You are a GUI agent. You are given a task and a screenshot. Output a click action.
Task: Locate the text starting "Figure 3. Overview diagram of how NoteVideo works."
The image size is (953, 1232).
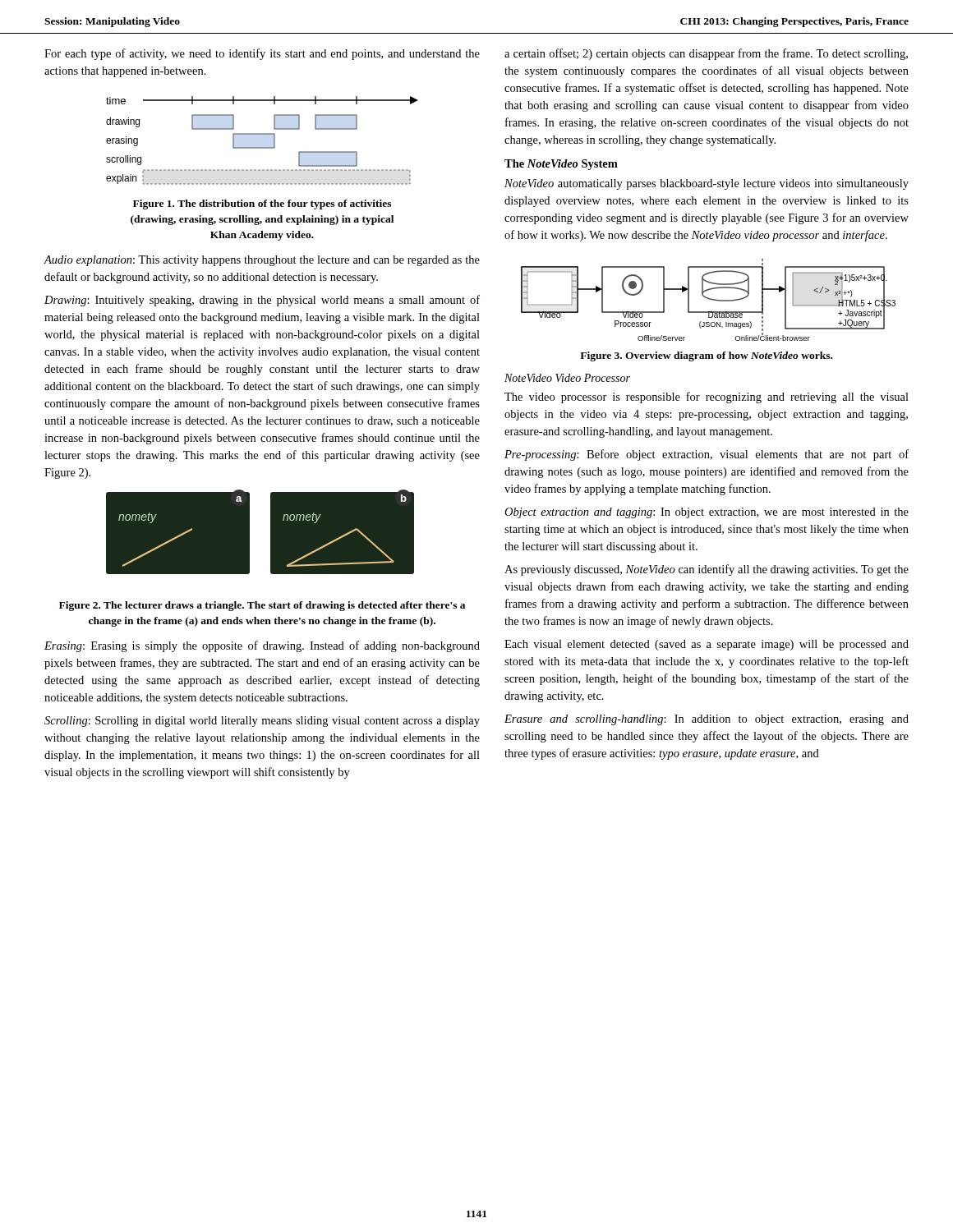pyautogui.click(x=707, y=355)
